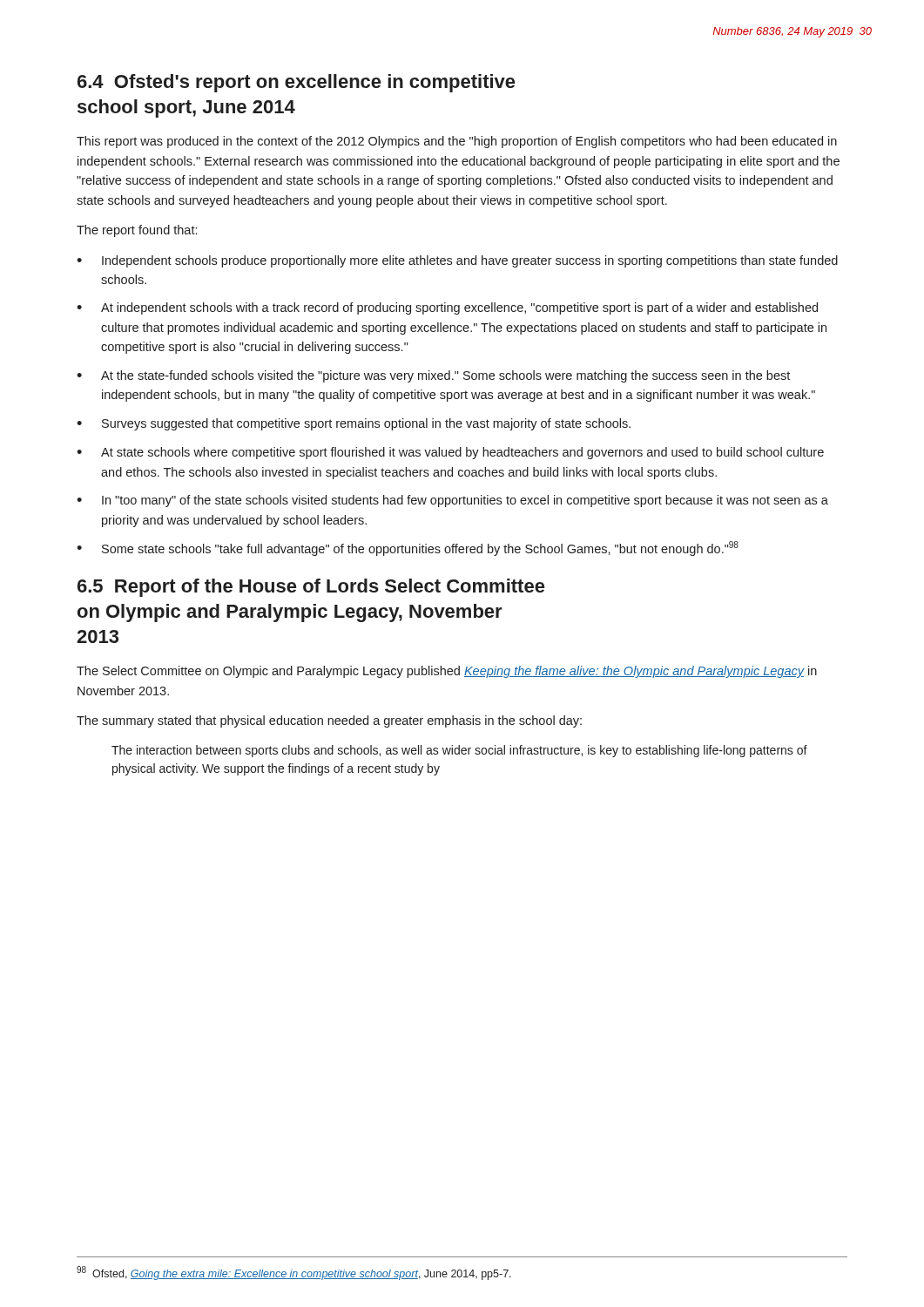Locate the section header that opens with "6.4 Ofsted's report"
924x1307 pixels.
(296, 94)
